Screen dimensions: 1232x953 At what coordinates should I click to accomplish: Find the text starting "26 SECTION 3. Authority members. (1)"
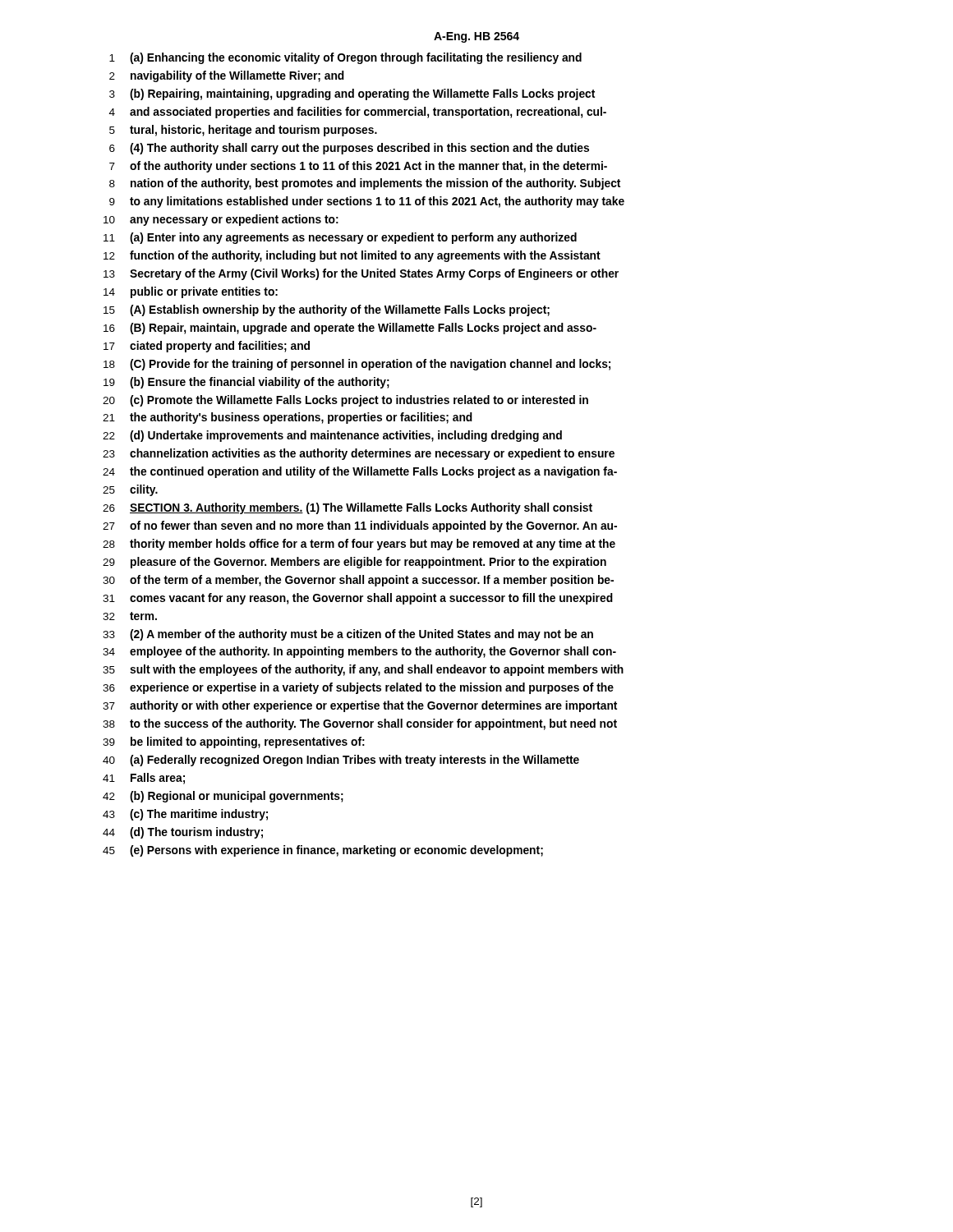pos(485,508)
